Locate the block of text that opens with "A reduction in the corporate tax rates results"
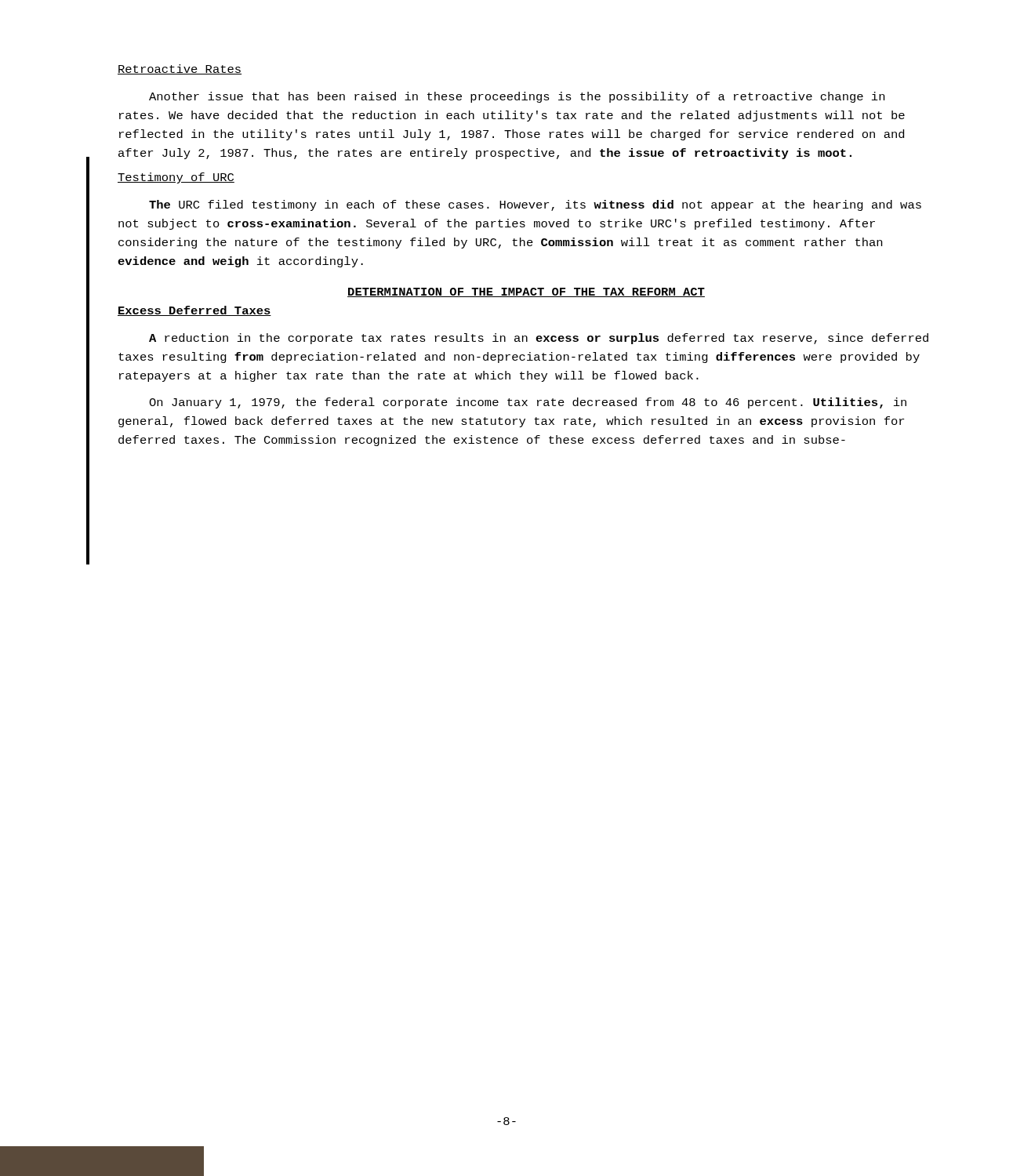This screenshot has height=1176, width=1013. point(526,358)
